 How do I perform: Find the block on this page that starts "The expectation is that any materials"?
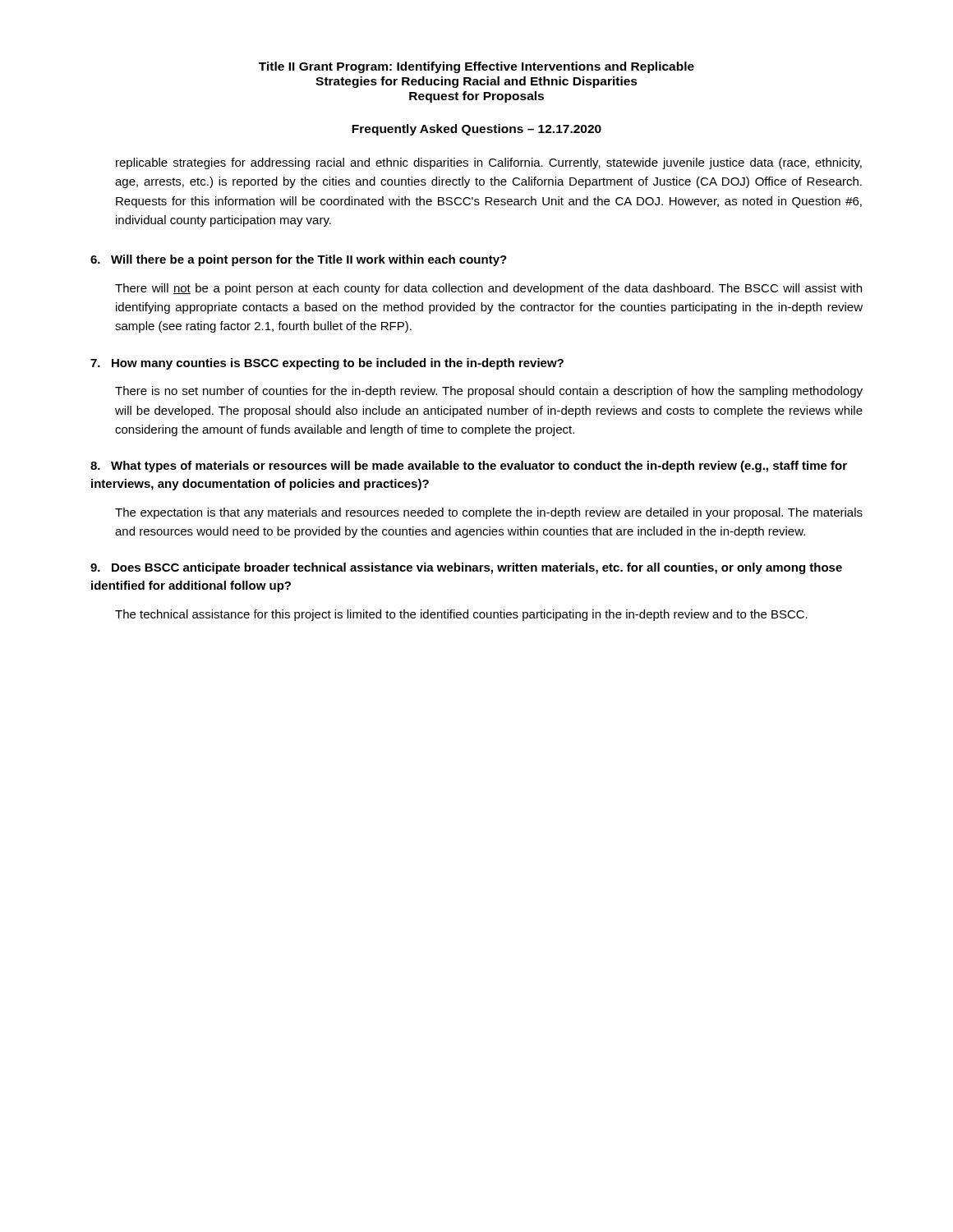point(489,521)
